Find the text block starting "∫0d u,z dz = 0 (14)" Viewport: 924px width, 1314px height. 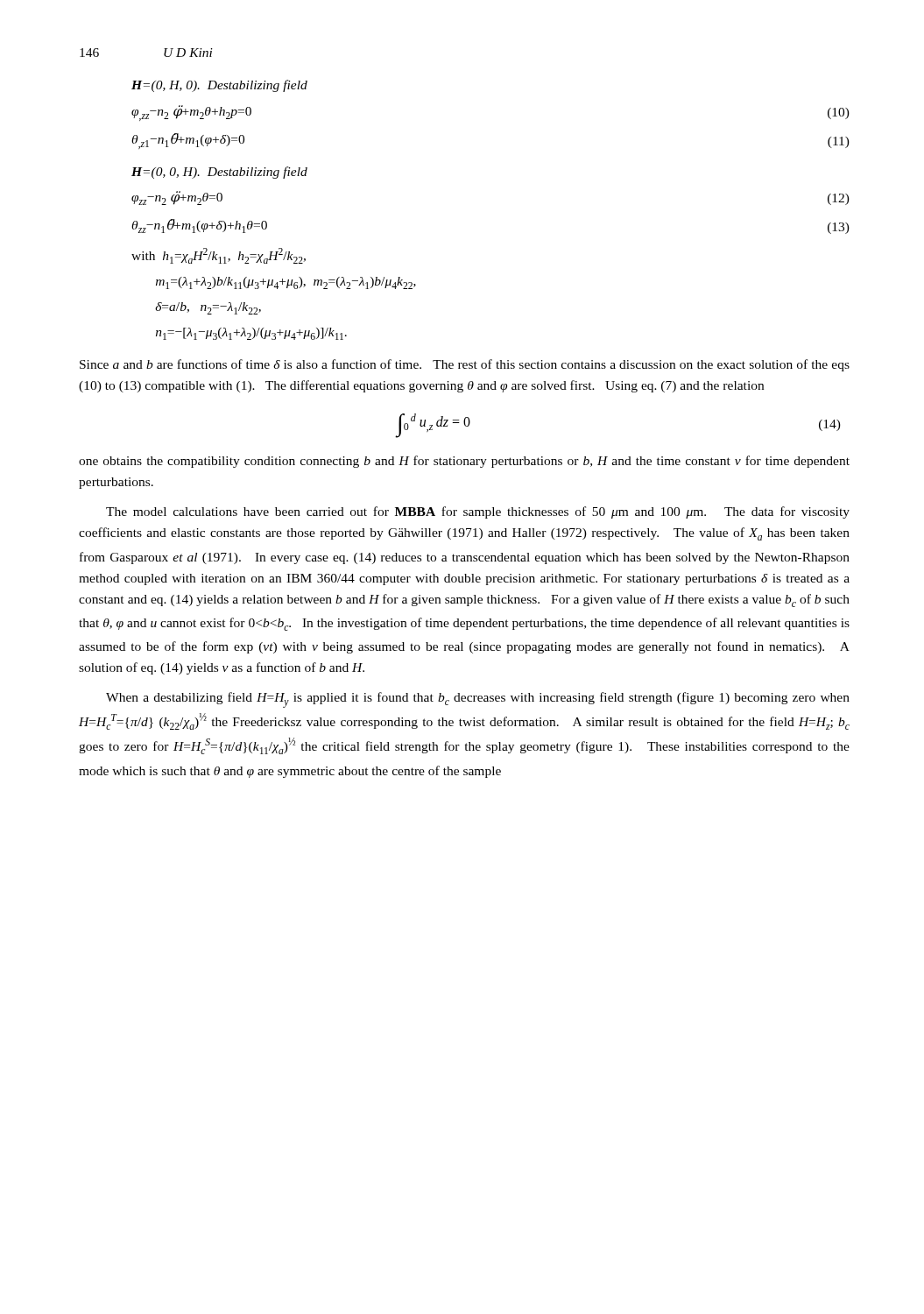point(442,426)
